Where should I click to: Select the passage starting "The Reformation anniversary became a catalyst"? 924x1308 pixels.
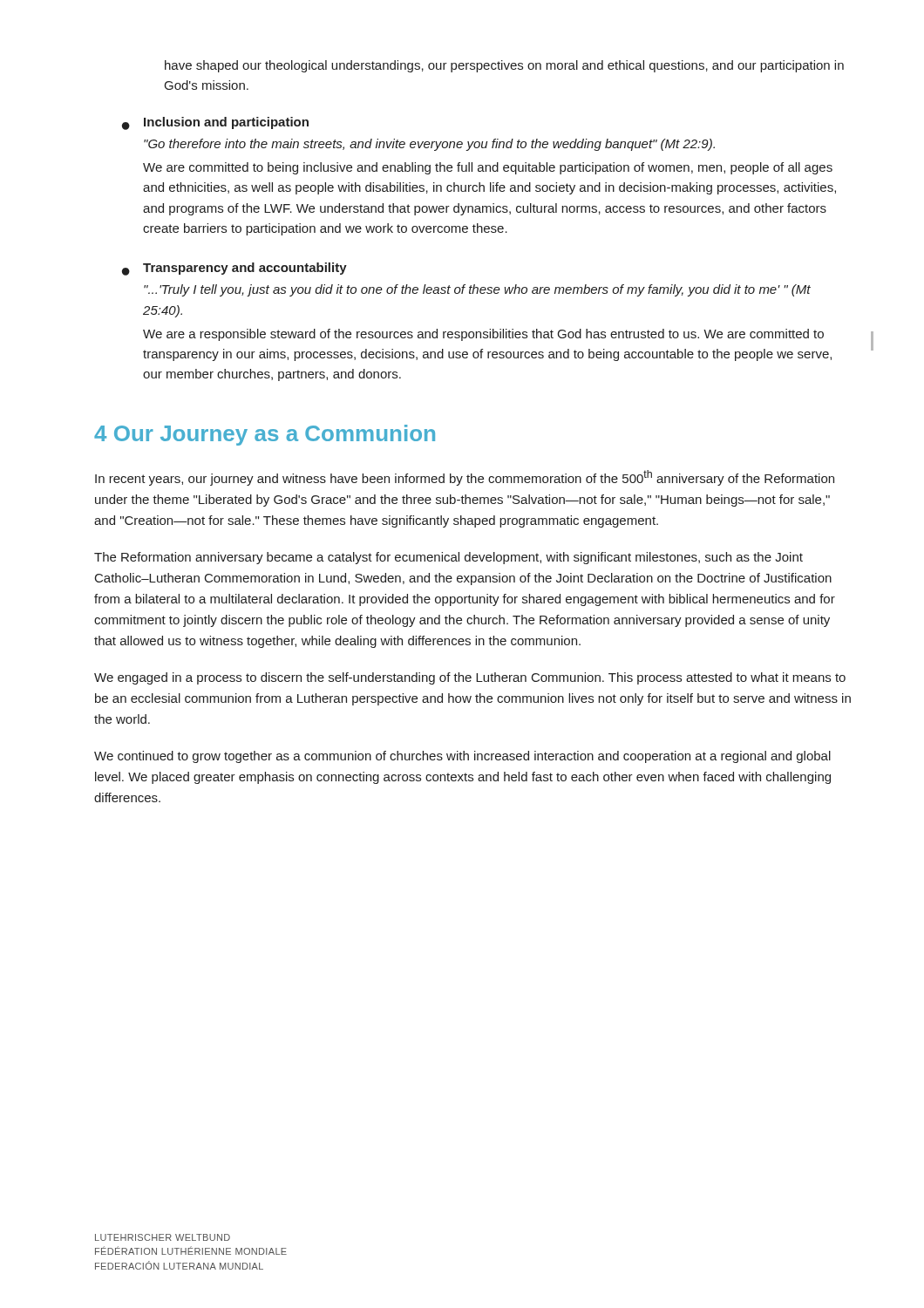point(474,599)
